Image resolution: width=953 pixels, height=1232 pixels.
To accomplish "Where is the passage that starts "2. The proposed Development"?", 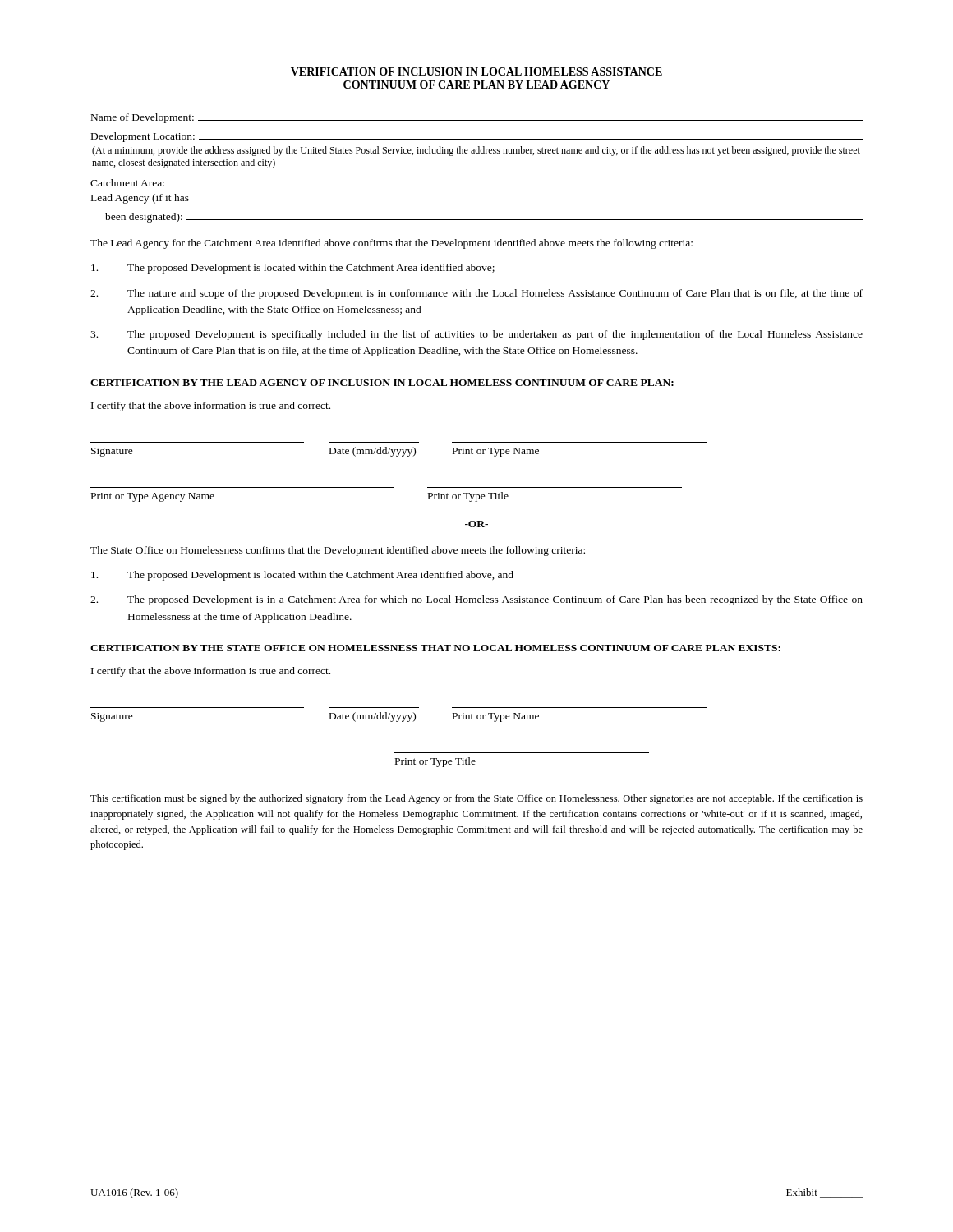I will pos(476,608).
